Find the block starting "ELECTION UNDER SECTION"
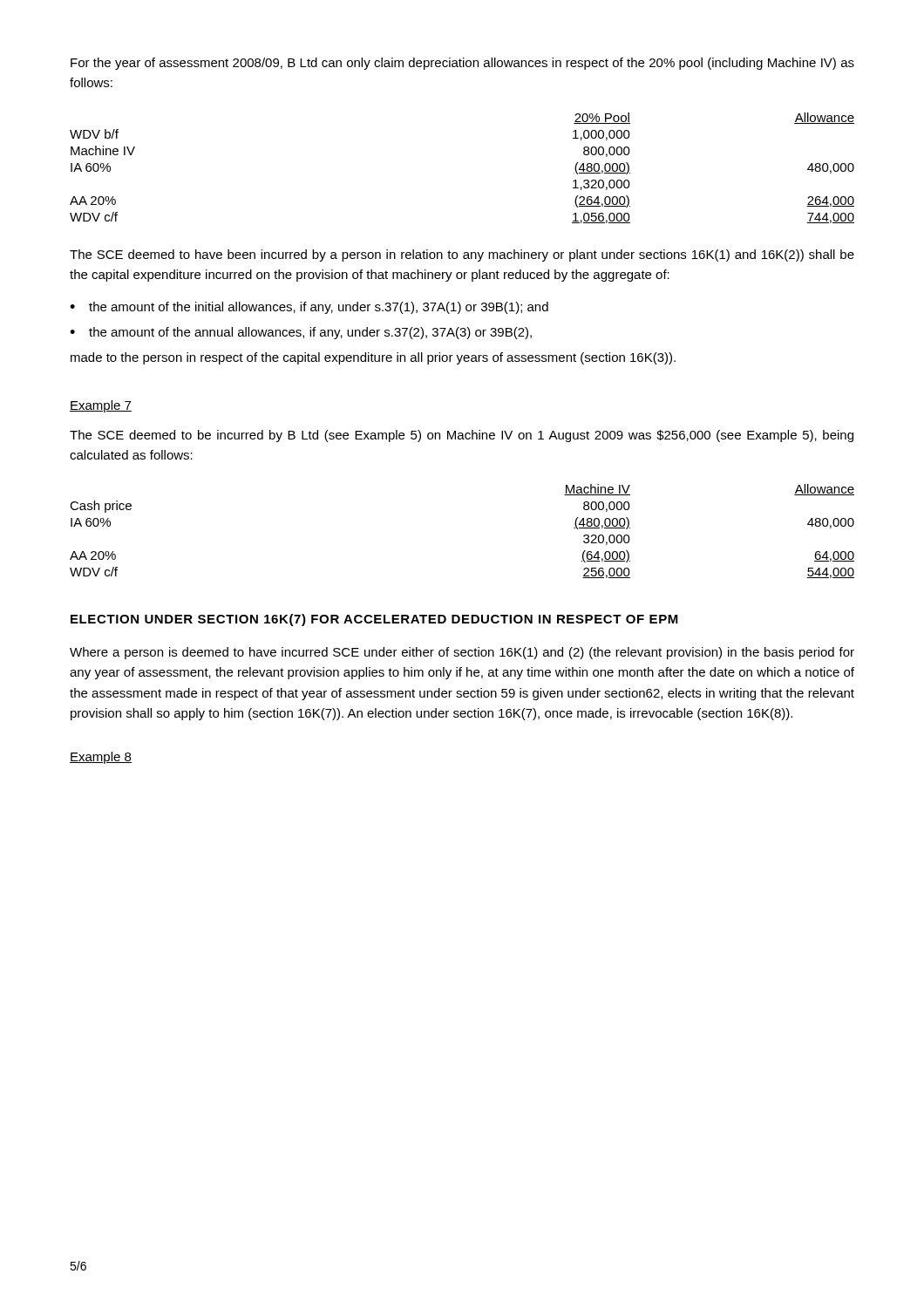924x1308 pixels. pos(374,619)
